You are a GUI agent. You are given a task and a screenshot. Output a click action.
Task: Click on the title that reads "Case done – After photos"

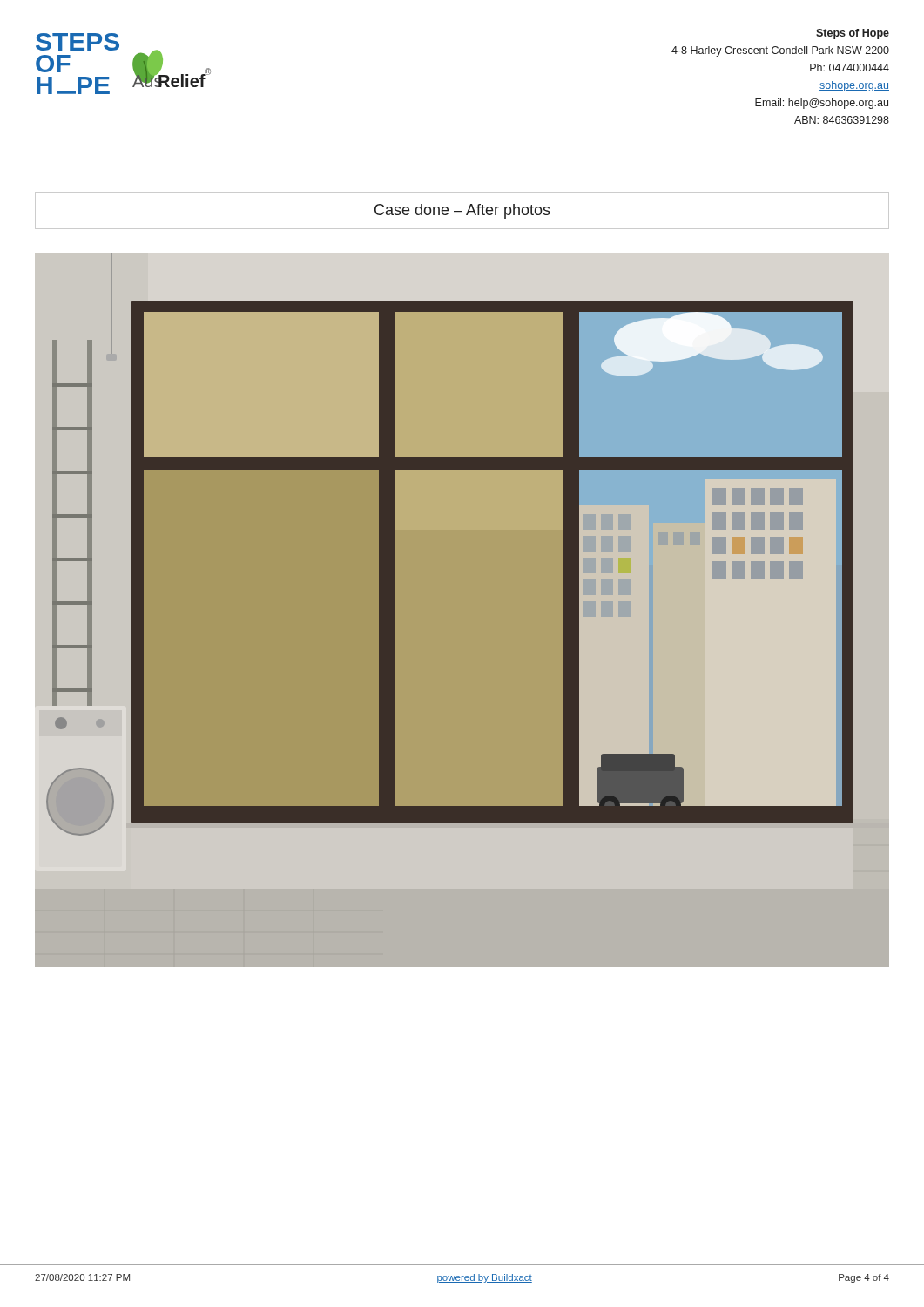[x=462, y=210]
